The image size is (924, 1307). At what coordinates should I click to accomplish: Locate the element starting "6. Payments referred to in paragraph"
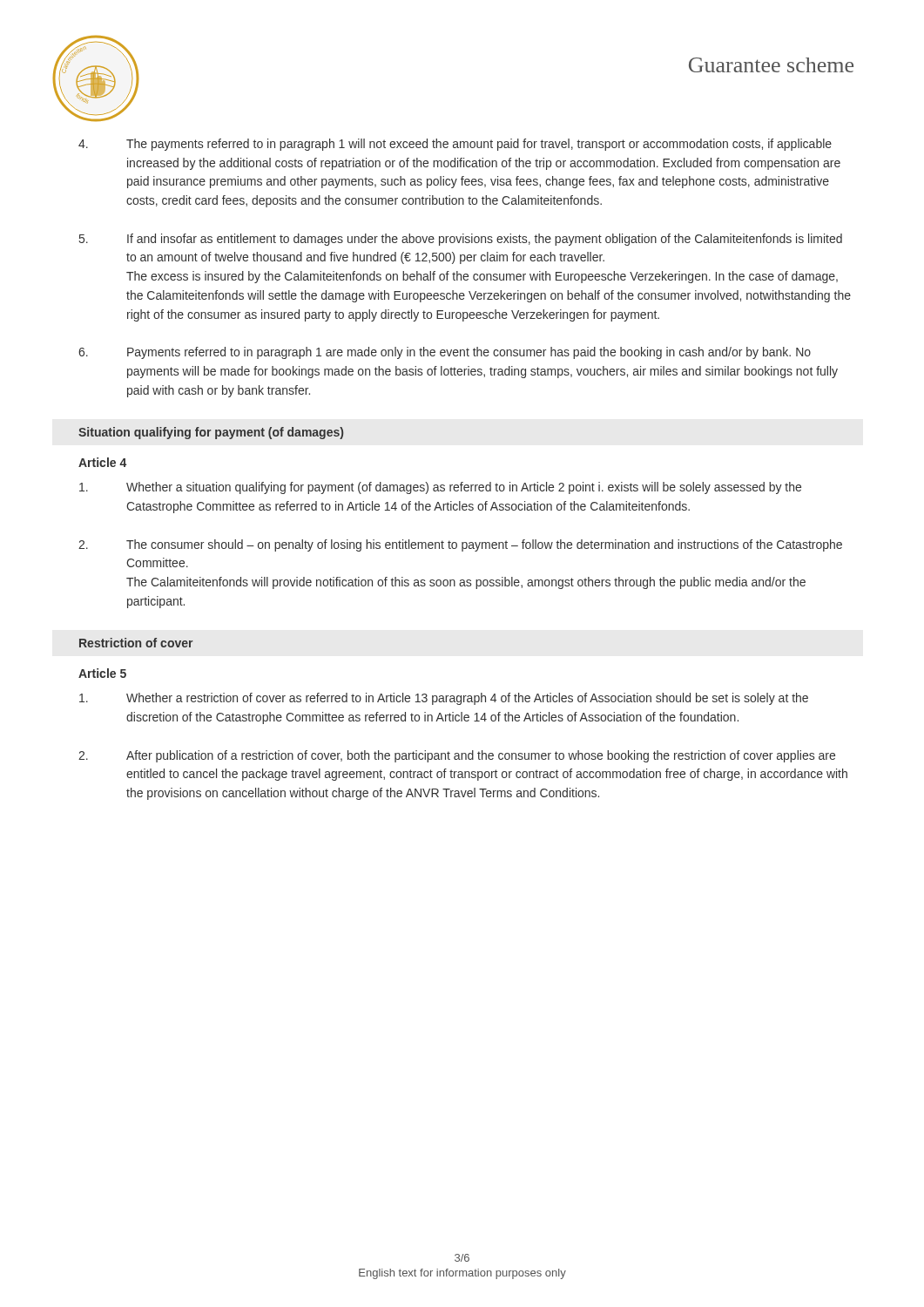click(x=466, y=372)
